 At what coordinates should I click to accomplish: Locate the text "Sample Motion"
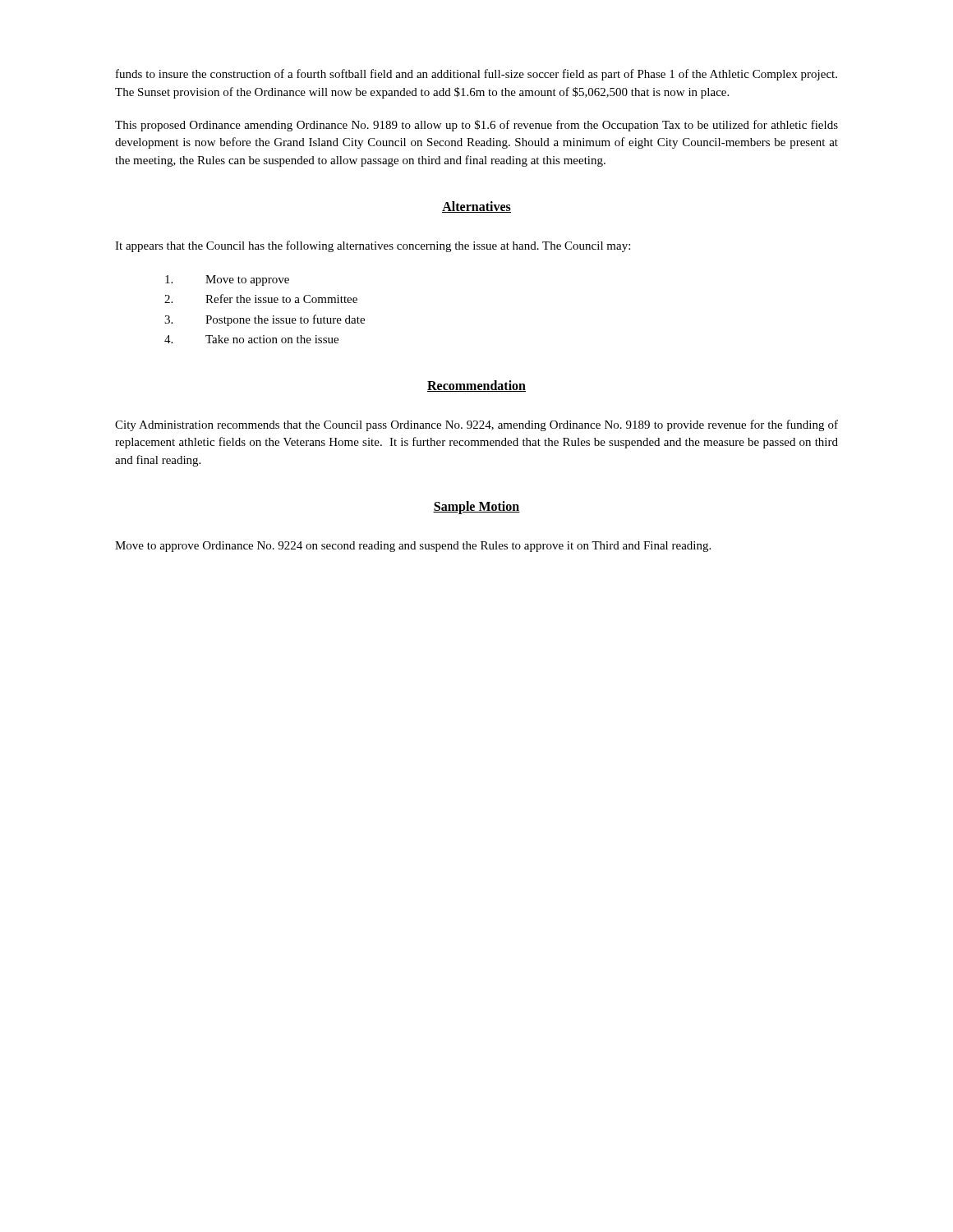click(476, 506)
